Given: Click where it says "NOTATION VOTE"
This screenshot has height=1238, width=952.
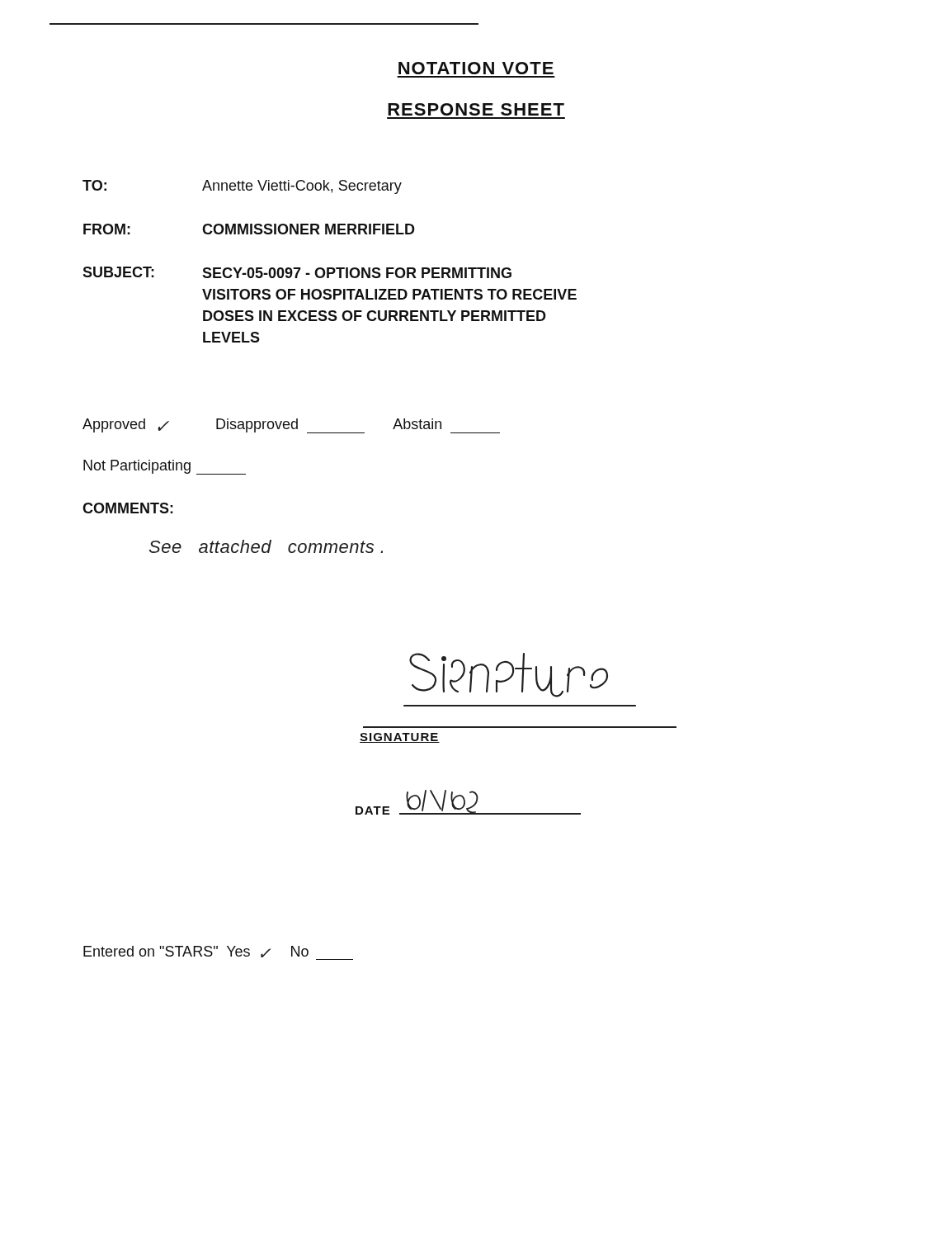Looking at the screenshot, I should 476,68.
